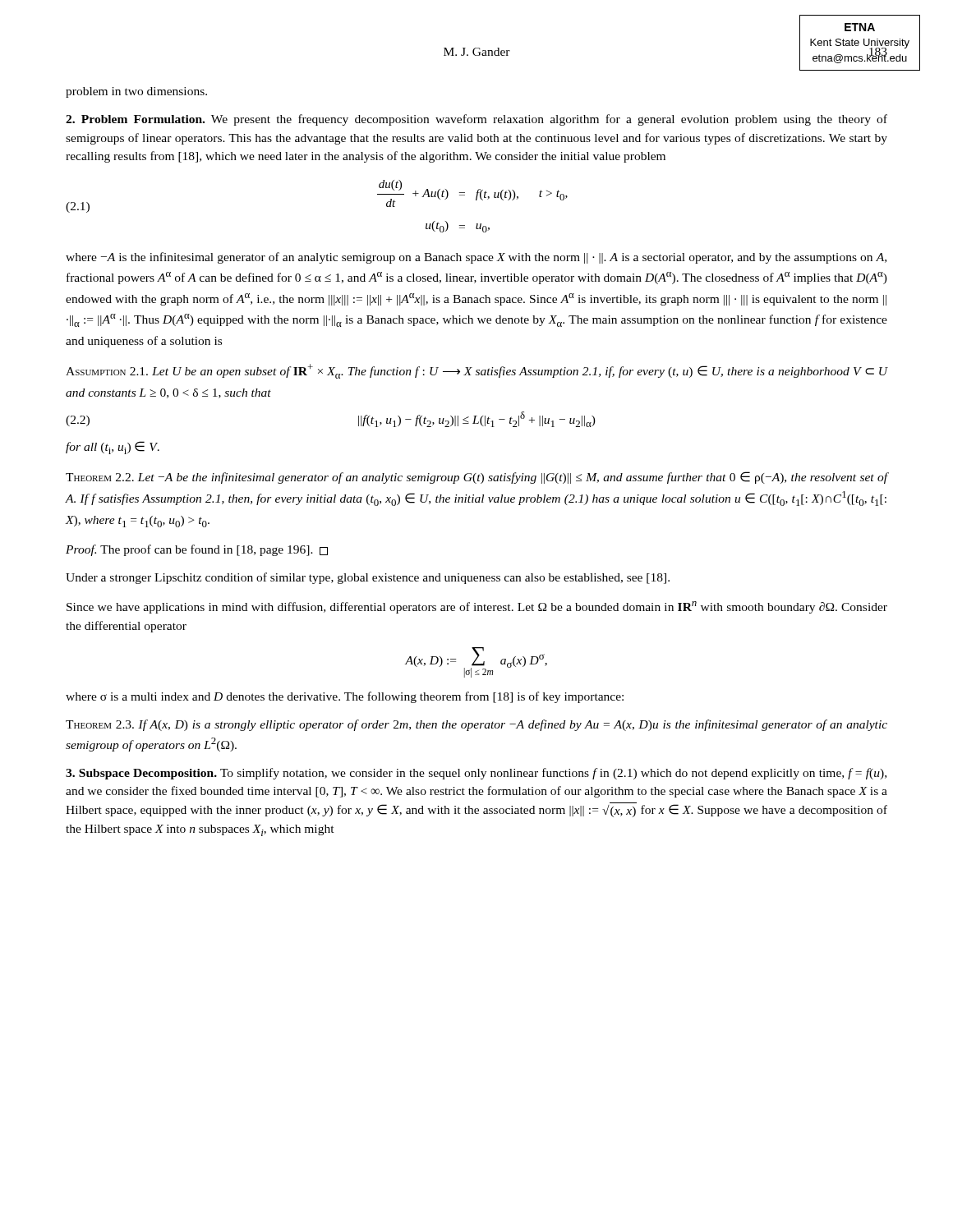Click on the text block that reads "Theorem 2.3. If A(x, D) is a"

[x=476, y=735]
